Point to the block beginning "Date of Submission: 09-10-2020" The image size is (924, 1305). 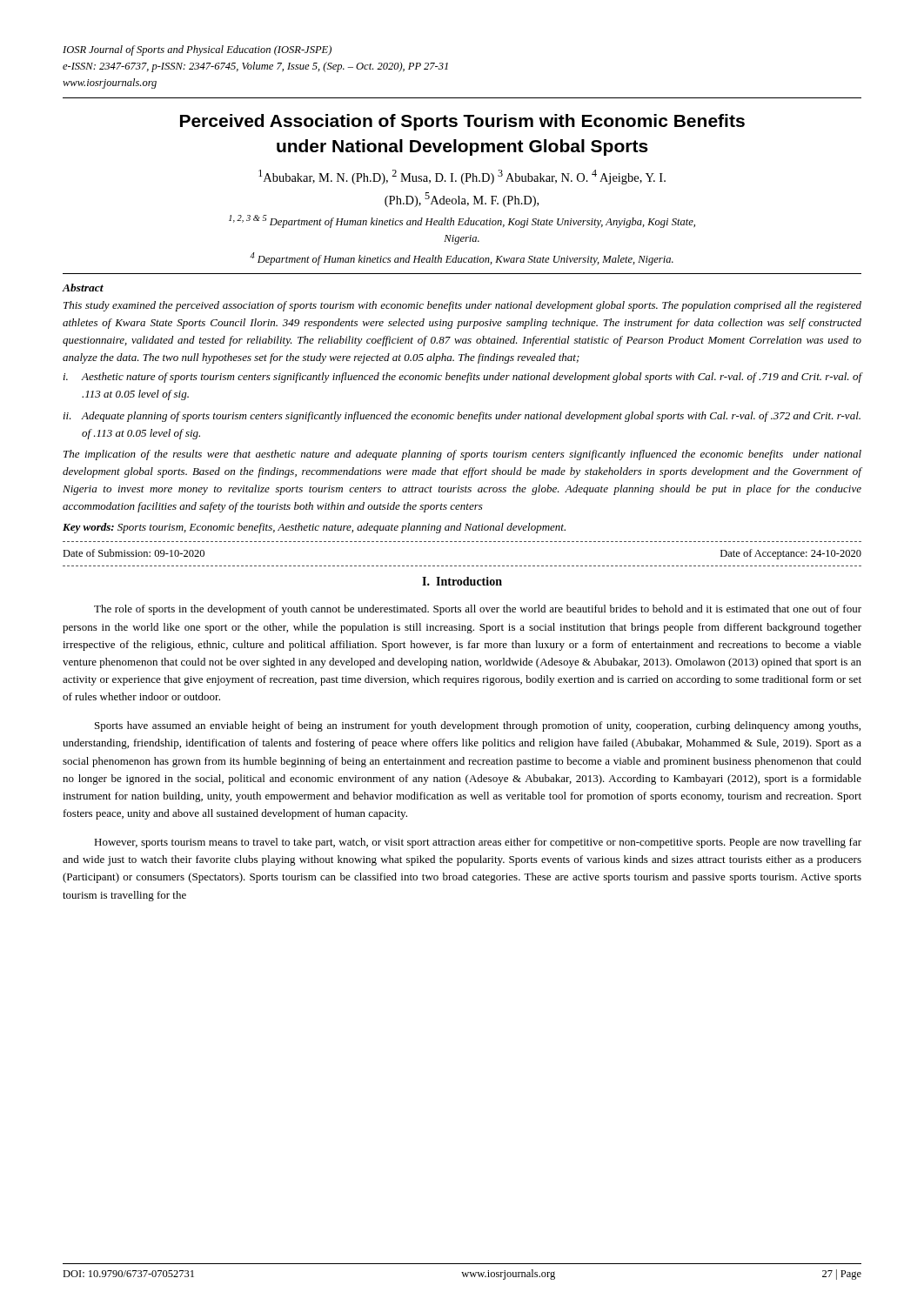point(462,554)
